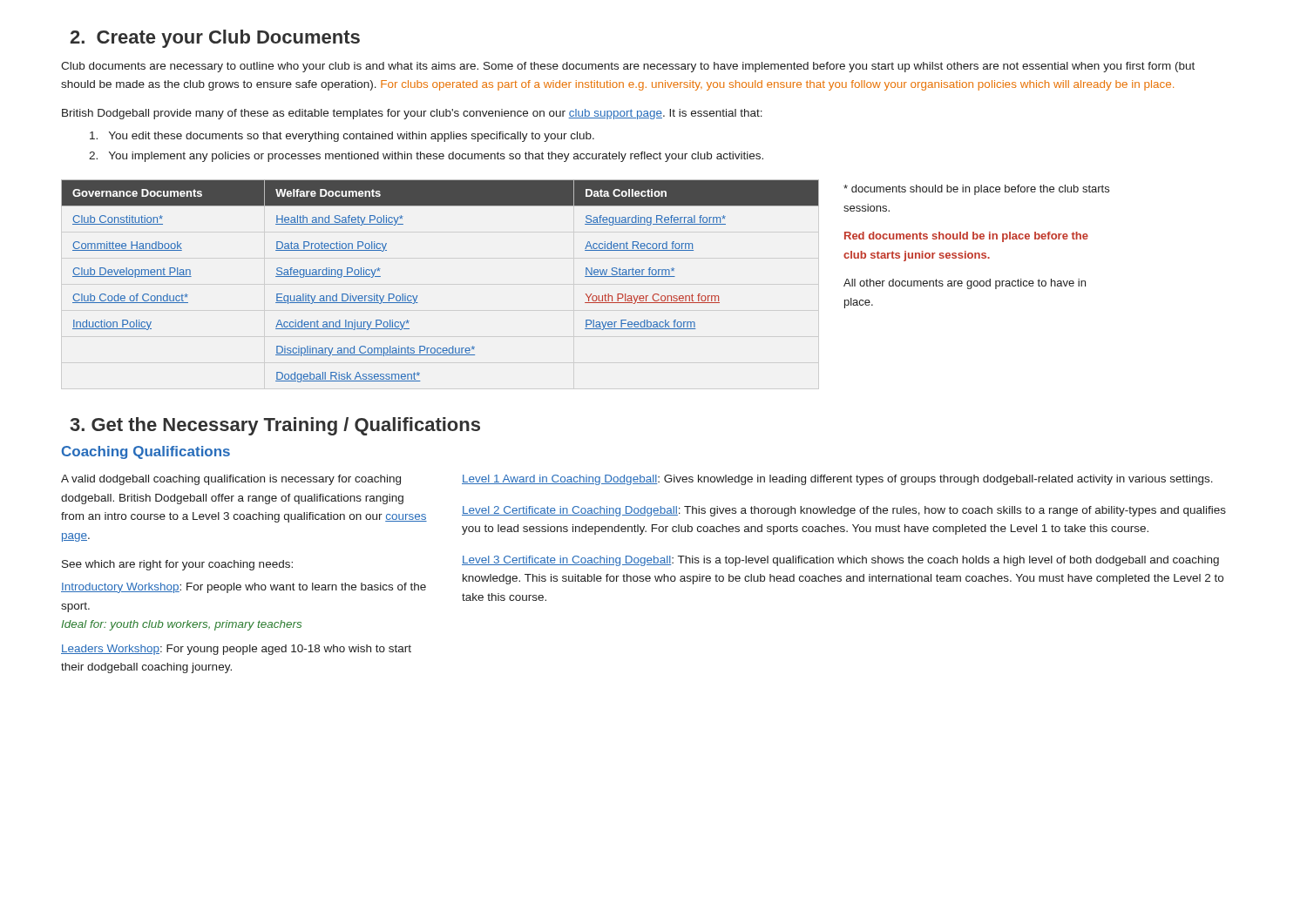The width and height of the screenshot is (1307, 924).
Task: Point to the block starting "Introductory Workshop: For people who want to learn"
Action: 244,588
